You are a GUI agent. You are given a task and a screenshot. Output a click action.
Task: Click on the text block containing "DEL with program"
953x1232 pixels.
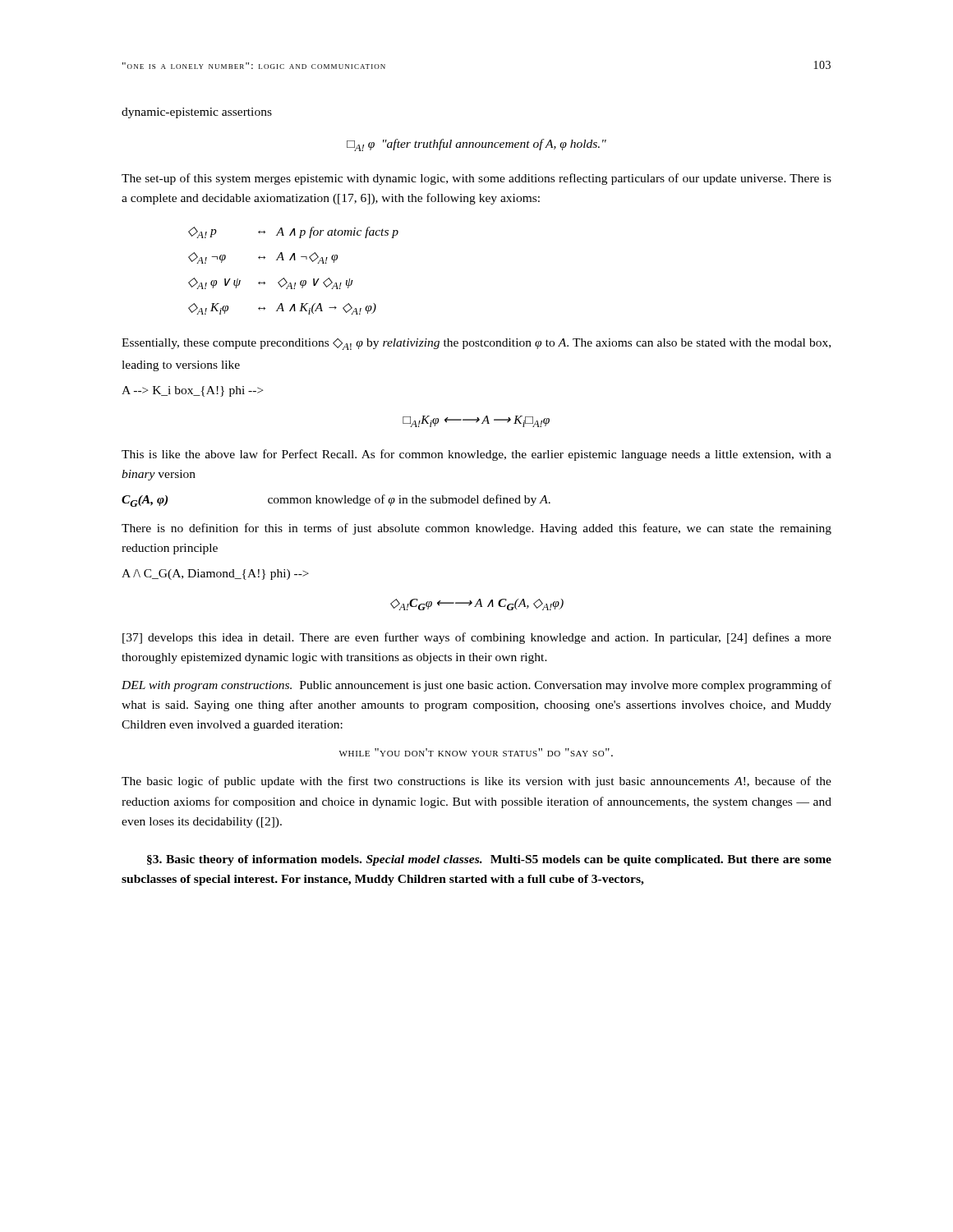click(x=476, y=705)
